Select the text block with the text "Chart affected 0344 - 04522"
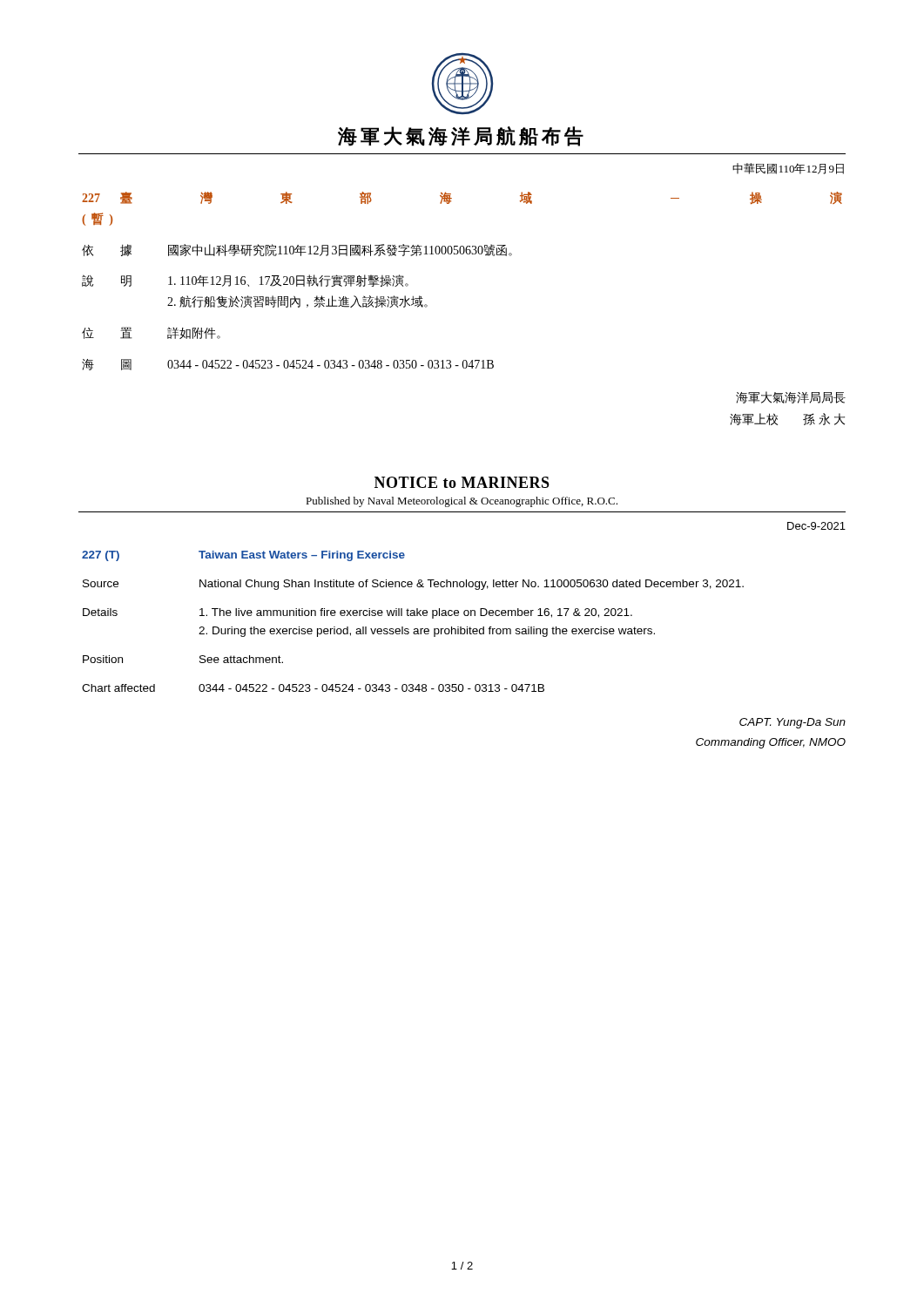The image size is (924, 1307). pos(462,688)
